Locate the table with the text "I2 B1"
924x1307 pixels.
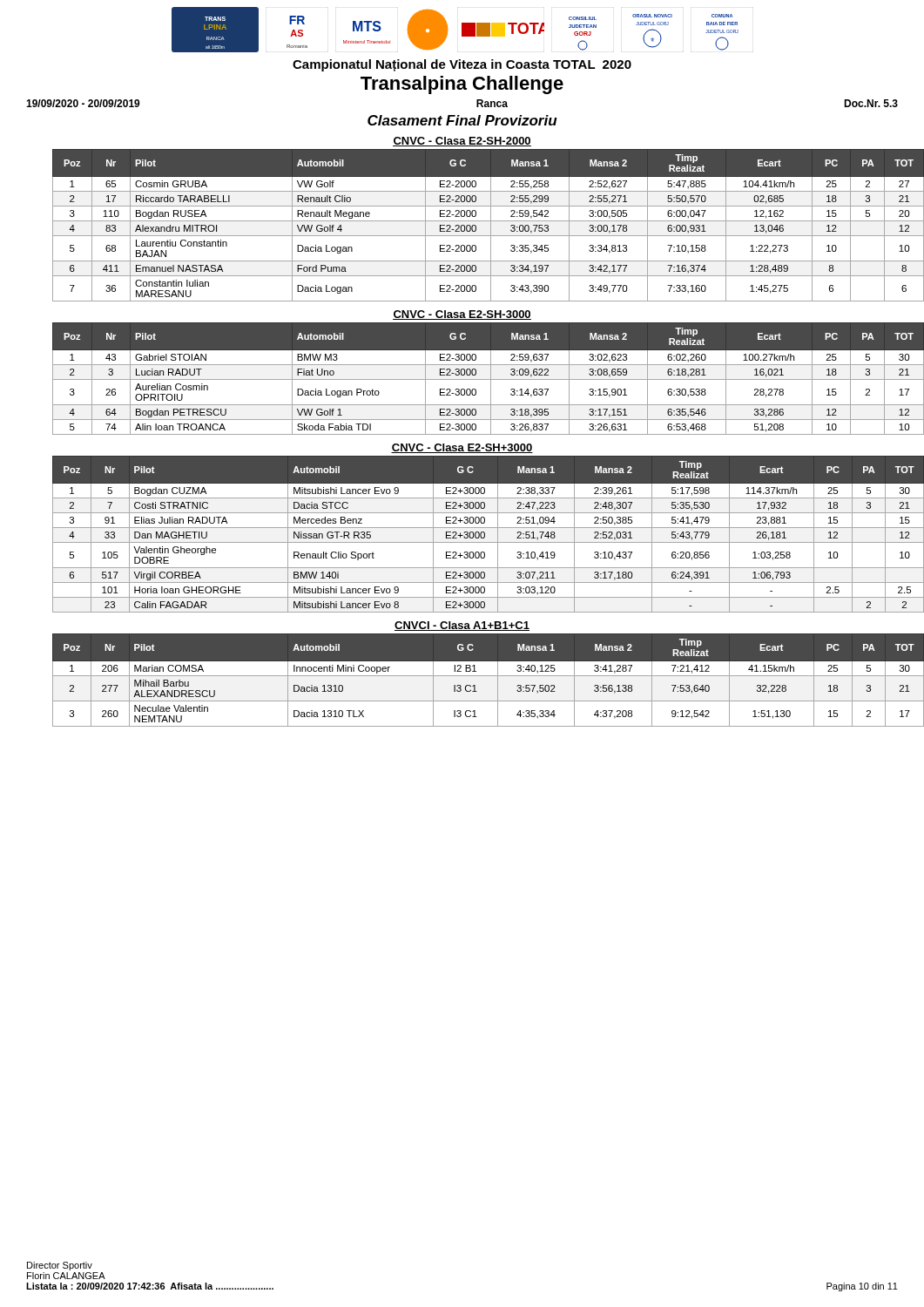pos(462,680)
